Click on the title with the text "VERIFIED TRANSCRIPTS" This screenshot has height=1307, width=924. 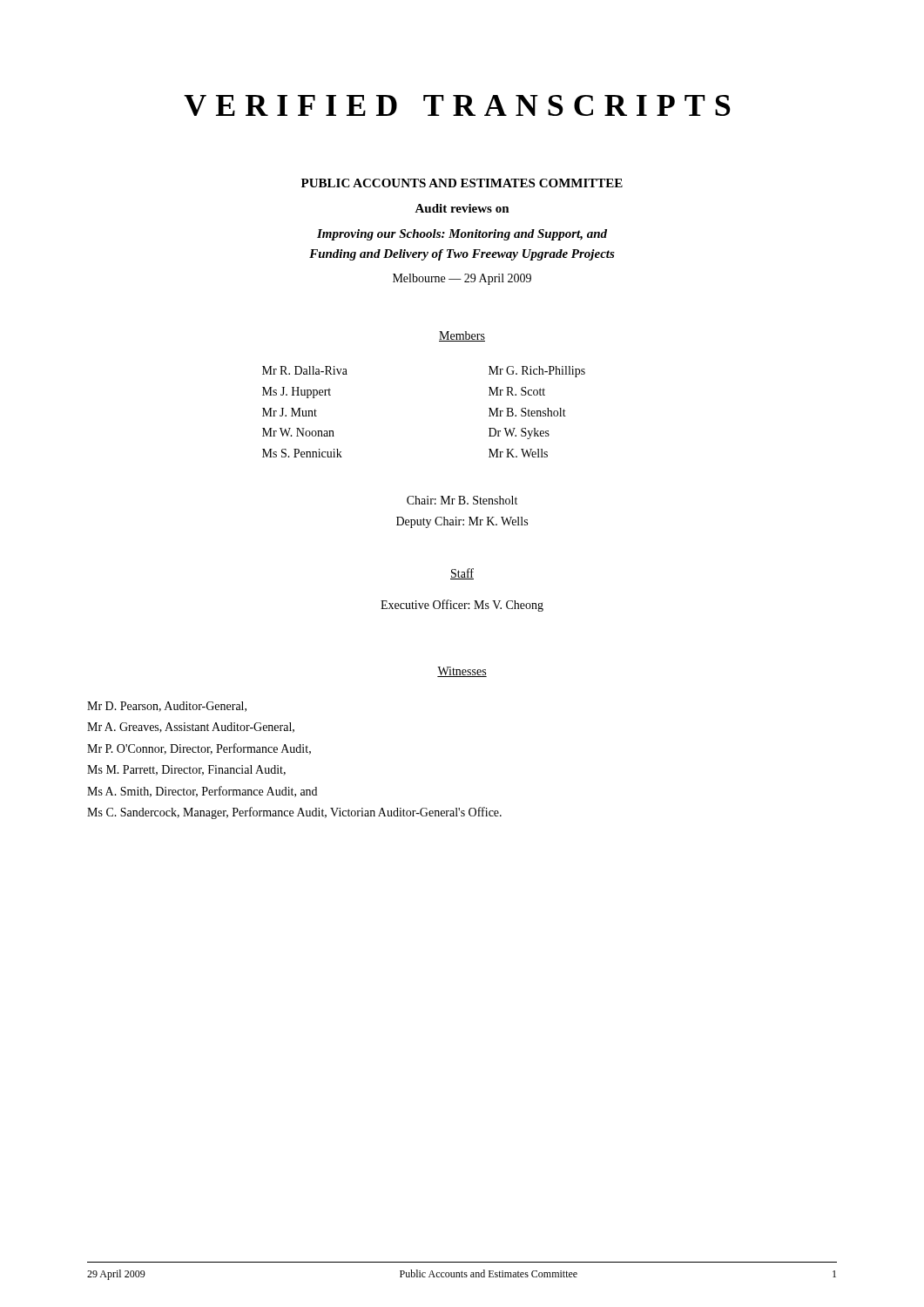pos(462,105)
